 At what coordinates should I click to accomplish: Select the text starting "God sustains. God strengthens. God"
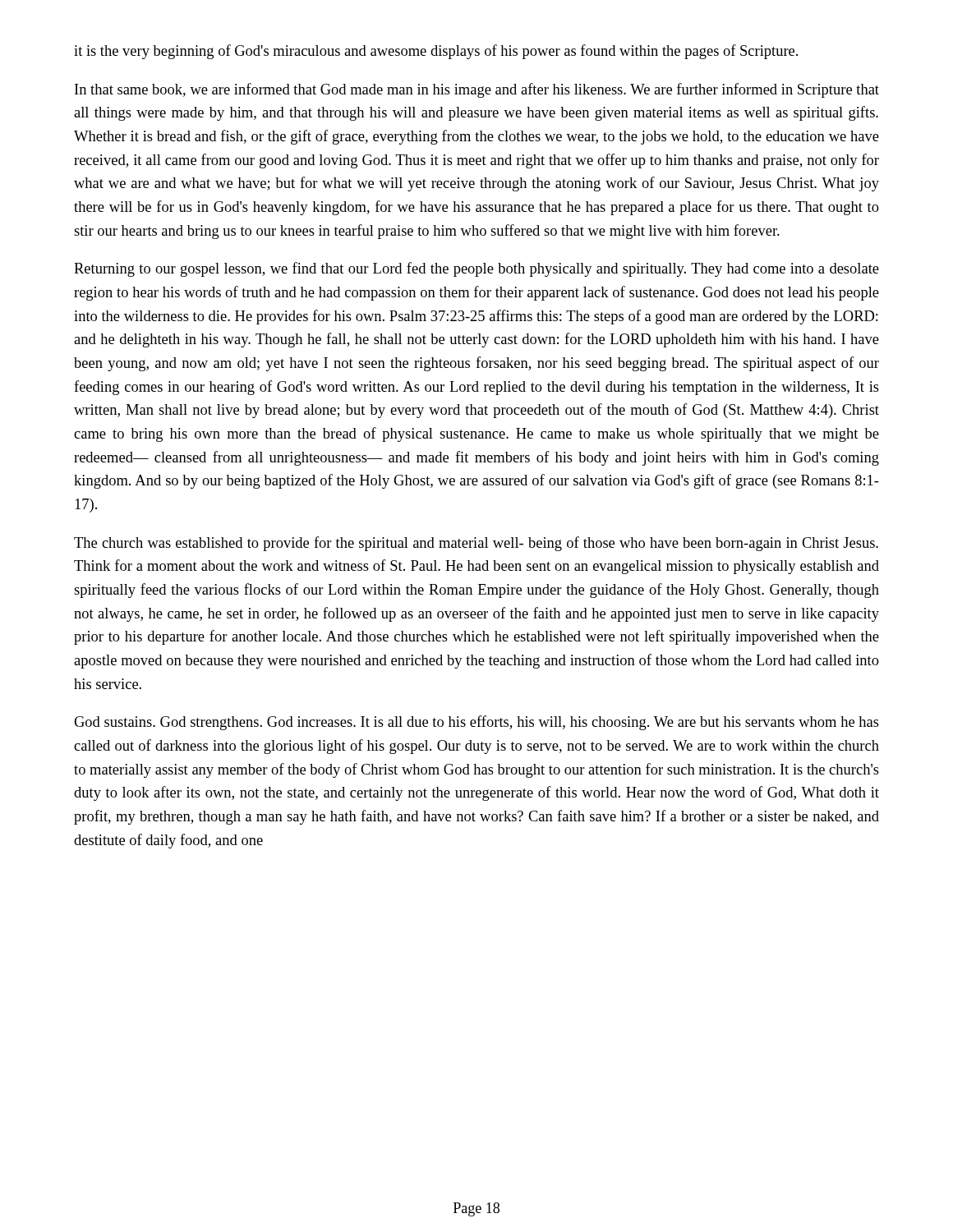click(x=476, y=781)
